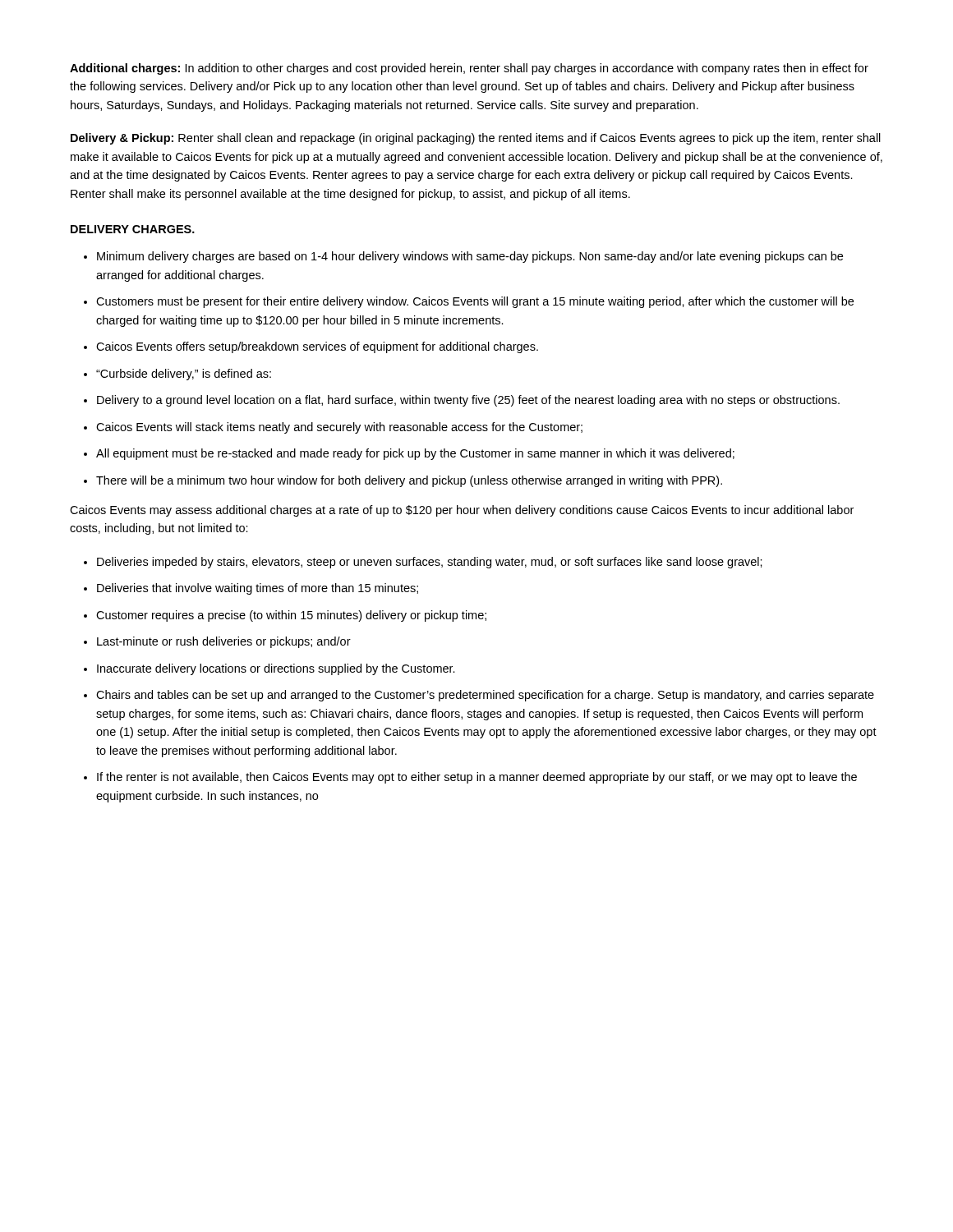Image resolution: width=953 pixels, height=1232 pixels.
Task: Click on the element starting "Last-minute or rush"
Action: click(x=223, y=642)
